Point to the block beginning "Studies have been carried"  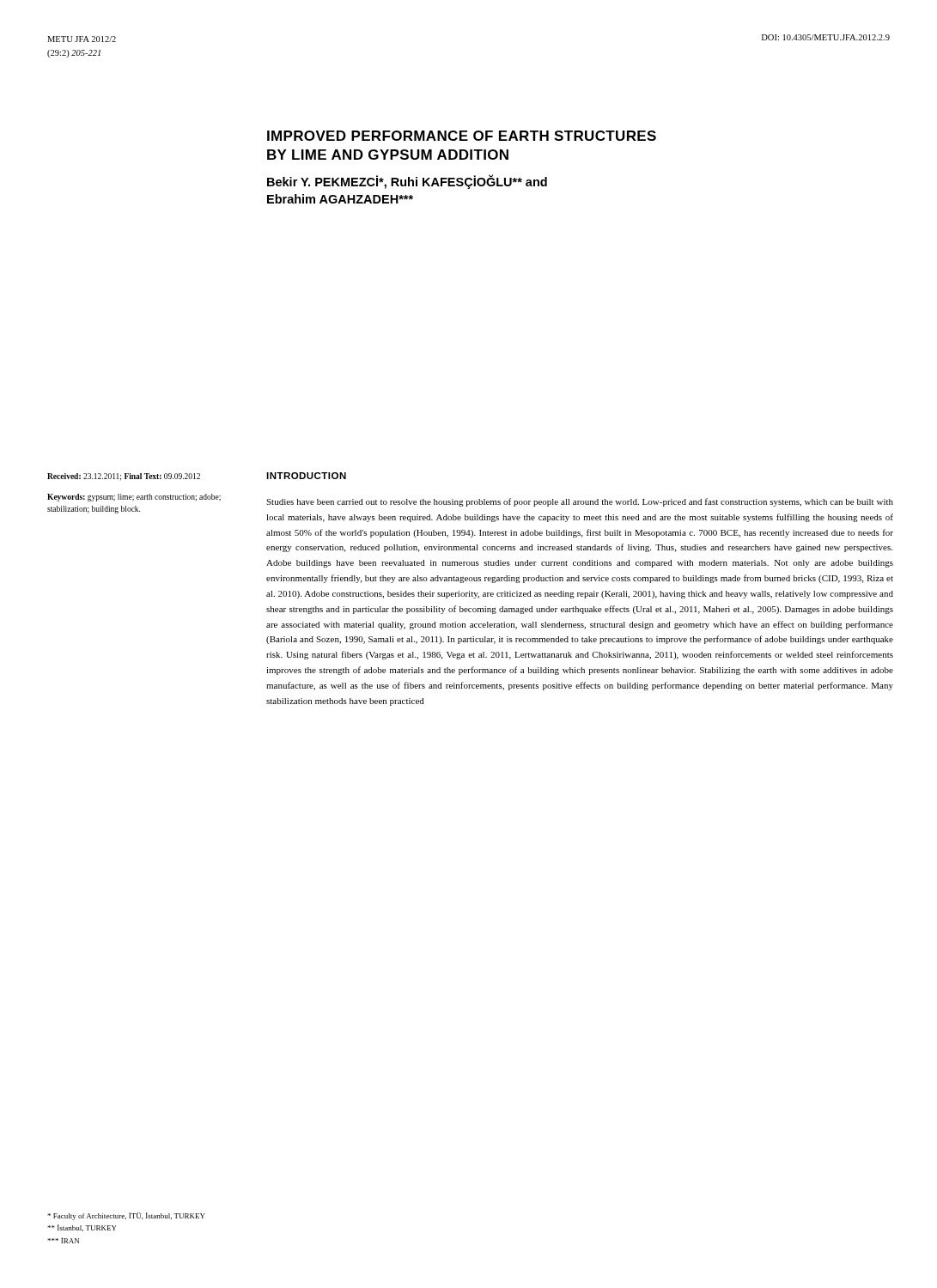pos(580,601)
